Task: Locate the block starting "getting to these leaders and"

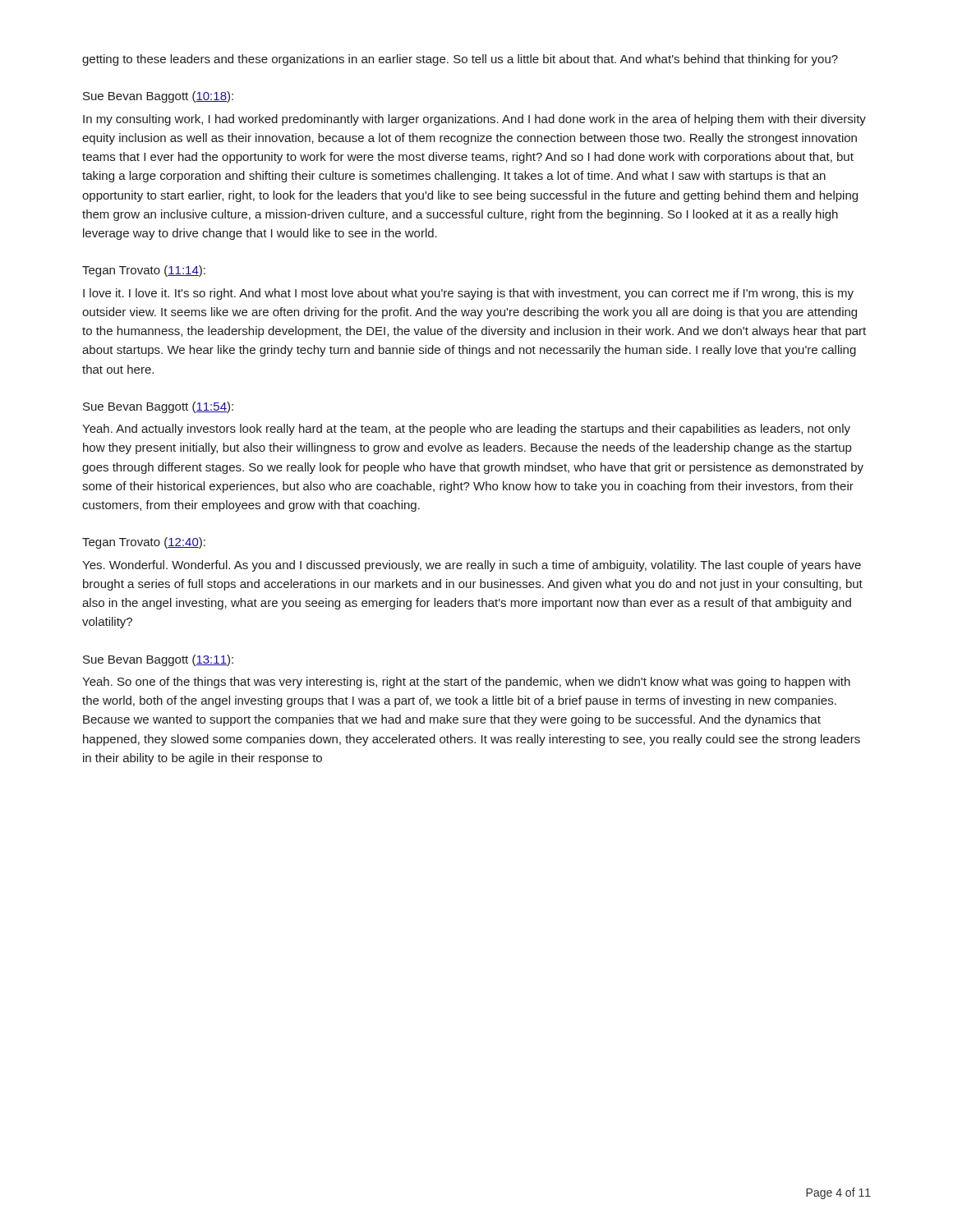Action: (460, 59)
